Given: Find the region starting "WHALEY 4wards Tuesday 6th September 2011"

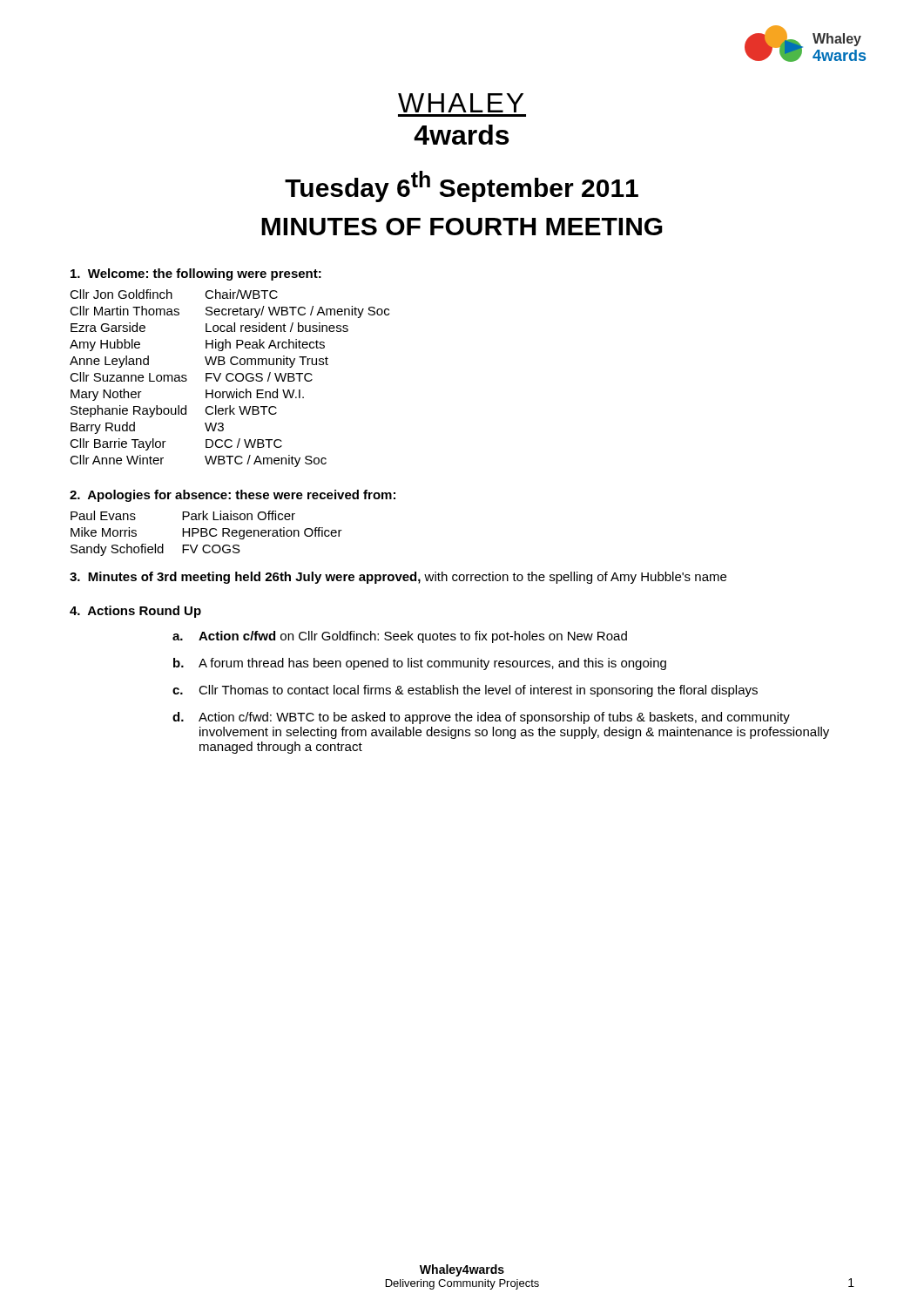Looking at the screenshot, I should point(461,103).
